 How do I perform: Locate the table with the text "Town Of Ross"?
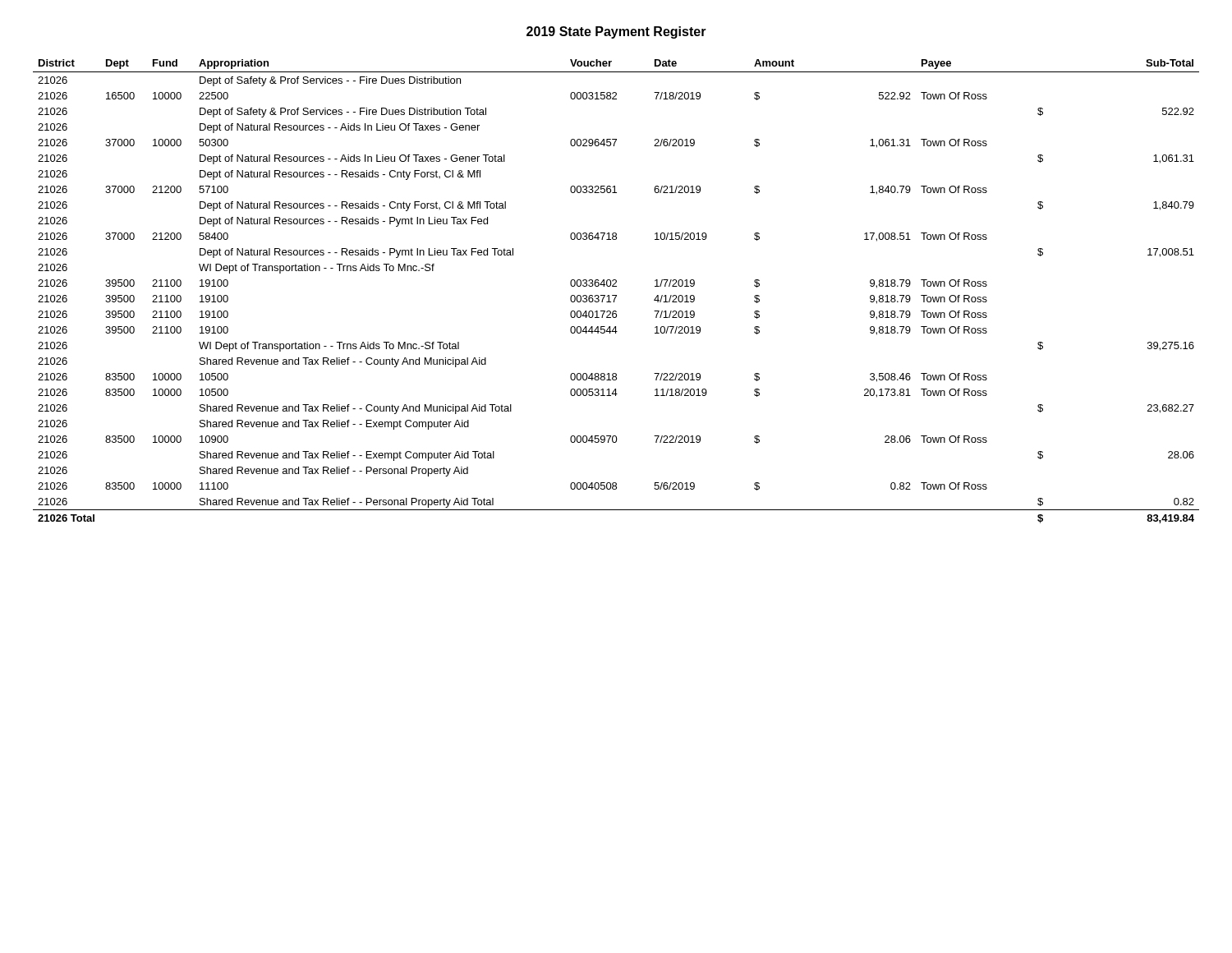616,290
